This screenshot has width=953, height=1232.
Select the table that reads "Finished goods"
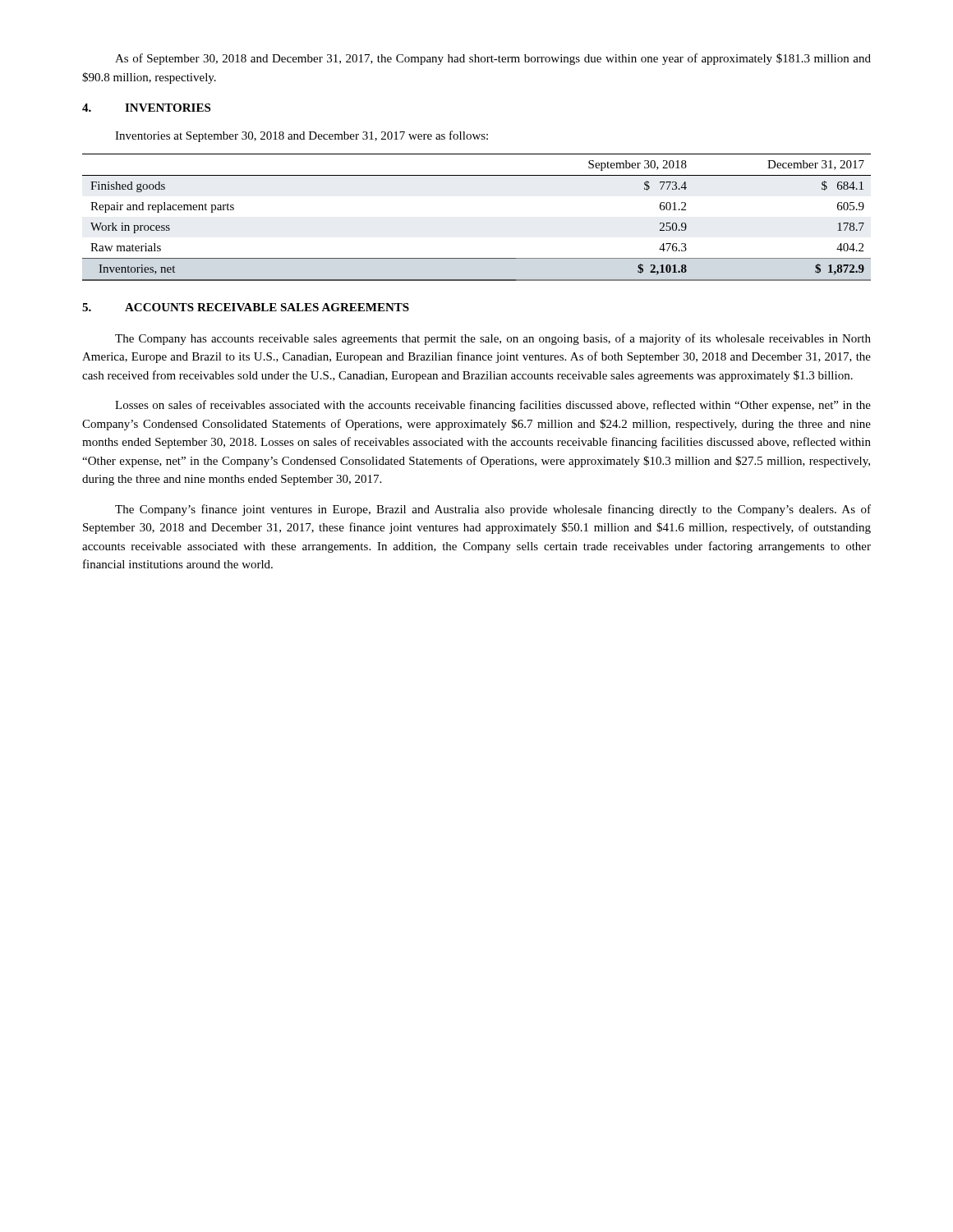click(476, 217)
